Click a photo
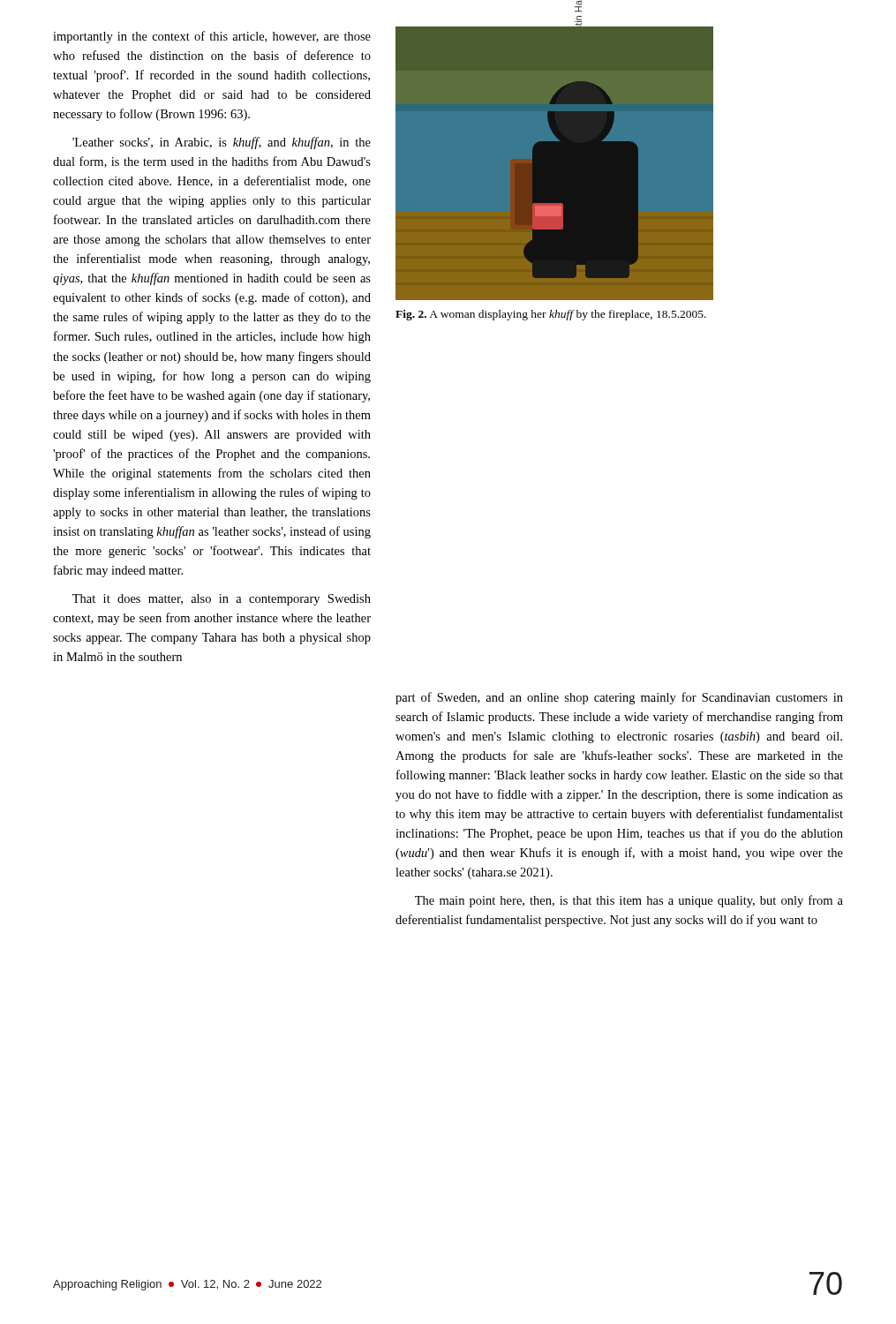The height and width of the screenshot is (1324, 896). pyautogui.click(x=619, y=175)
